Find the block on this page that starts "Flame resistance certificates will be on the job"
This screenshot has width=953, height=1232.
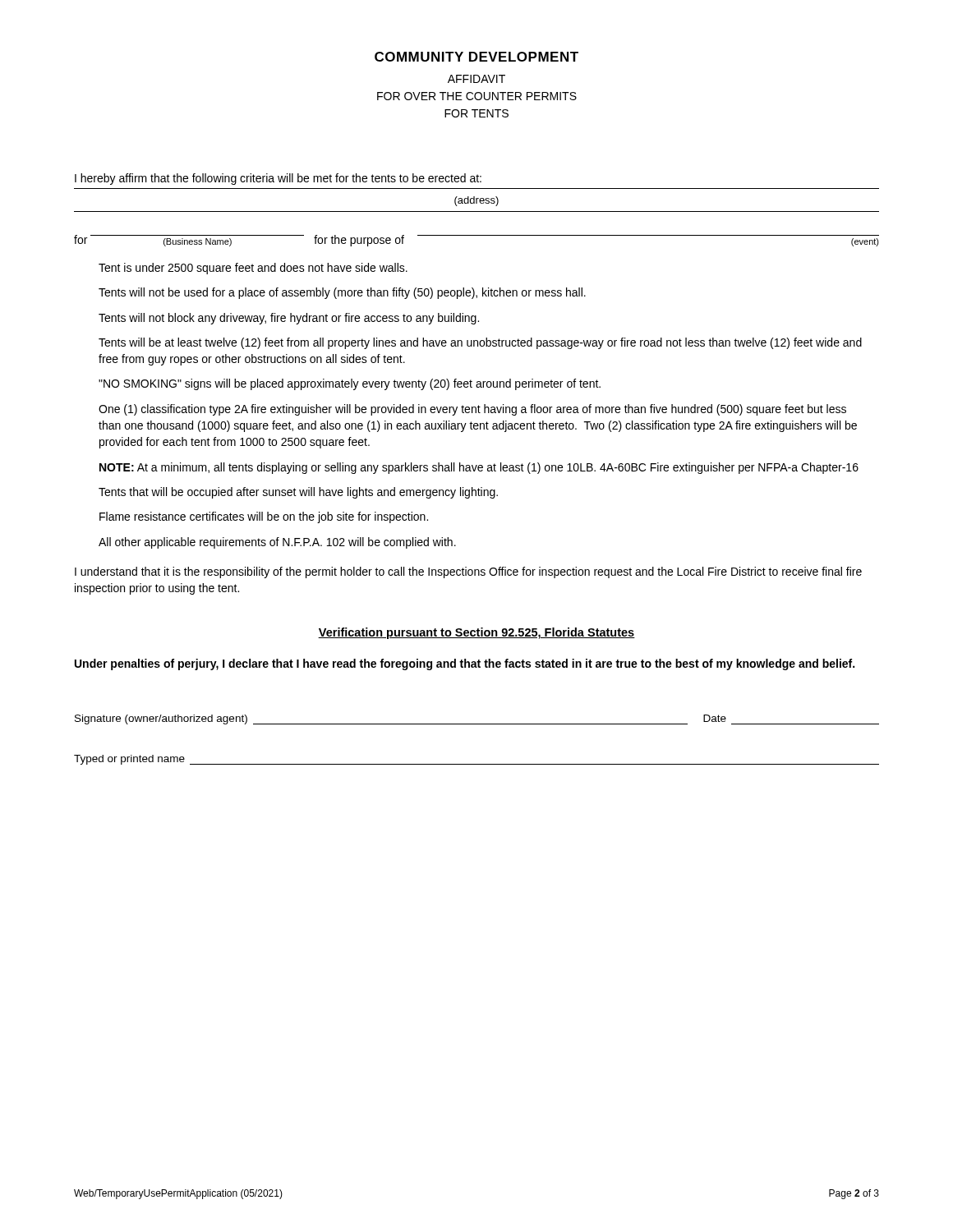[x=264, y=517]
